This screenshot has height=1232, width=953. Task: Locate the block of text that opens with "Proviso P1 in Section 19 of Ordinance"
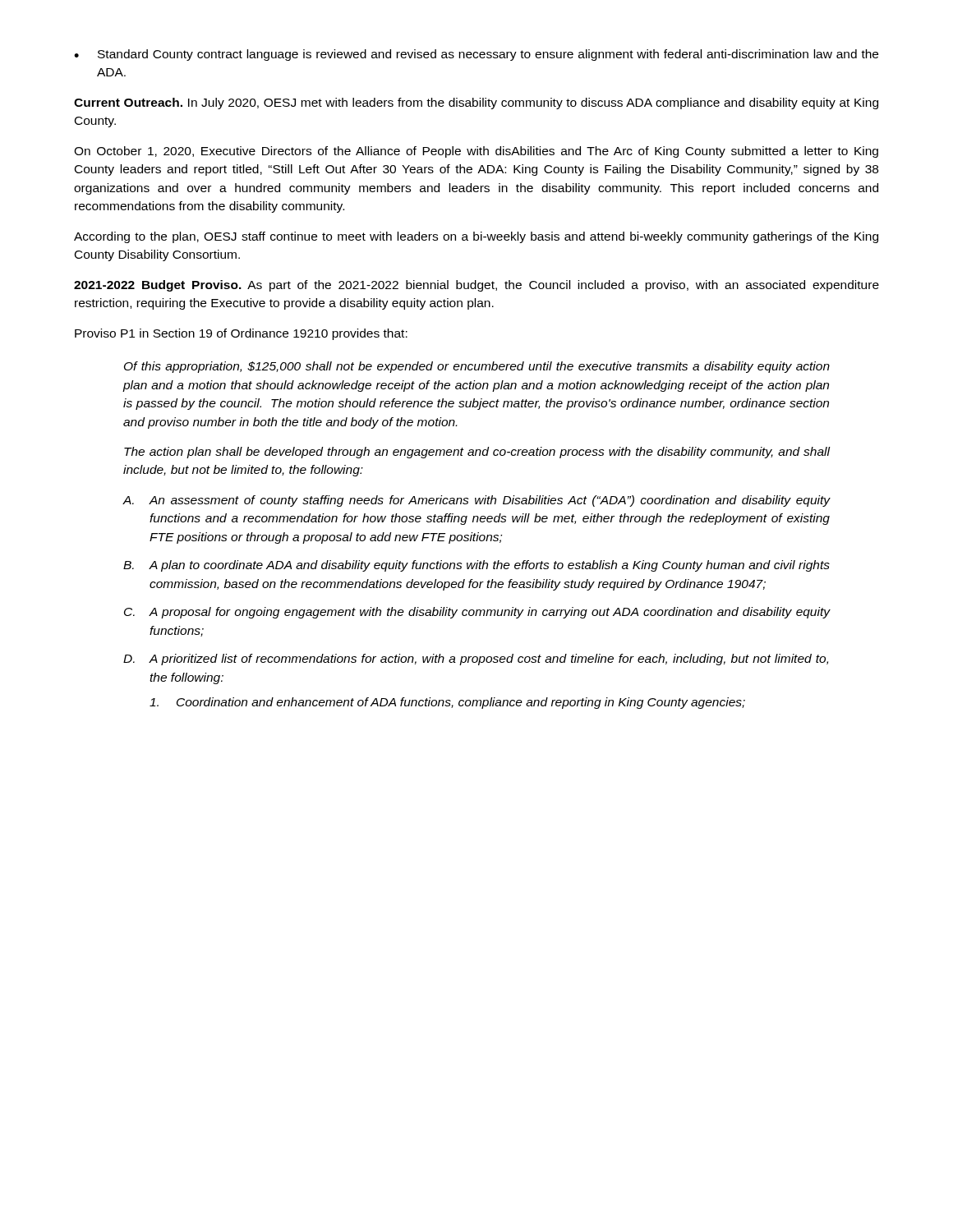(x=241, y=333)
